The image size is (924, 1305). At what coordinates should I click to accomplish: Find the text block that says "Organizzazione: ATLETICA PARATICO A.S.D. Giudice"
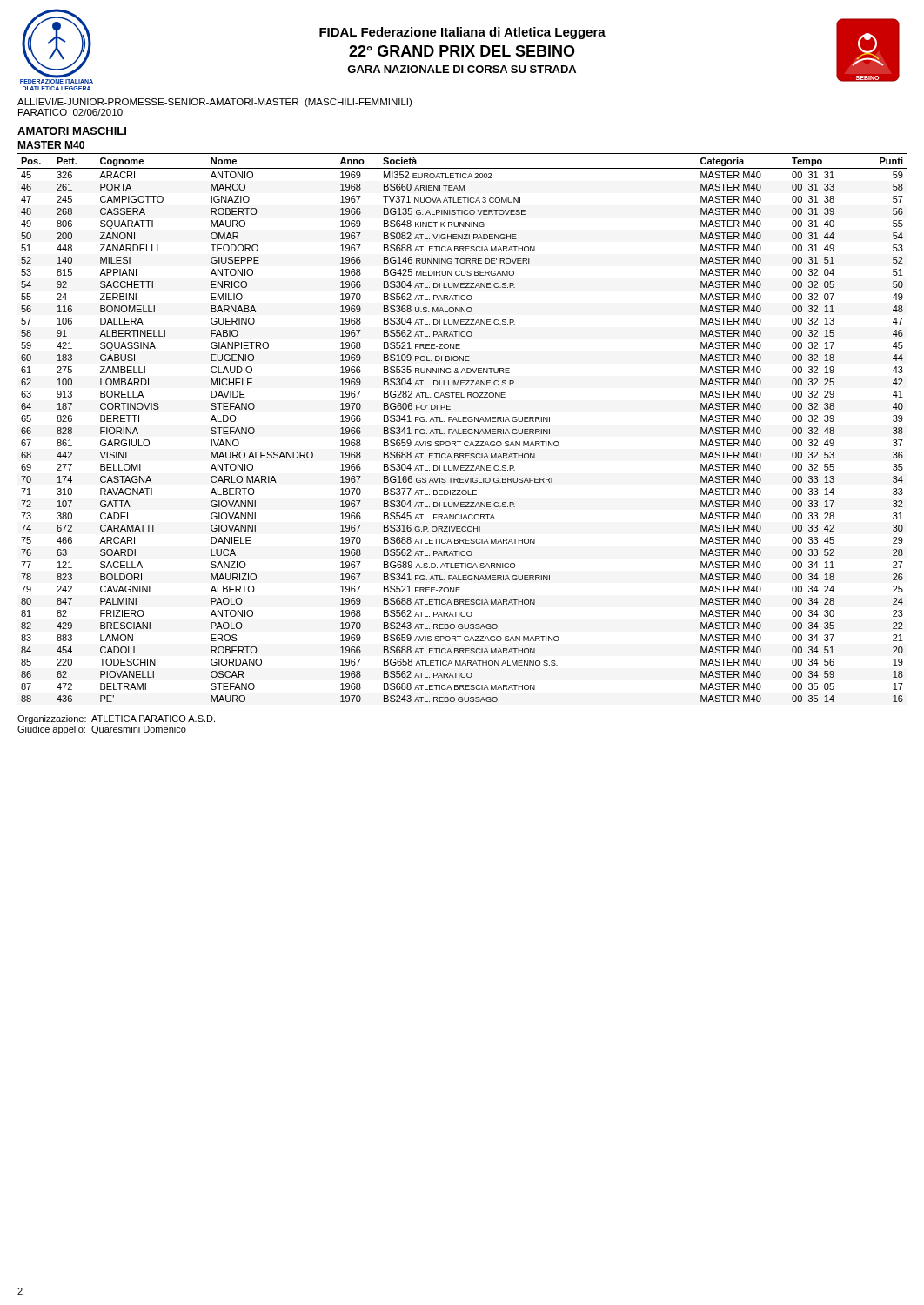click(x=117, y=724)
